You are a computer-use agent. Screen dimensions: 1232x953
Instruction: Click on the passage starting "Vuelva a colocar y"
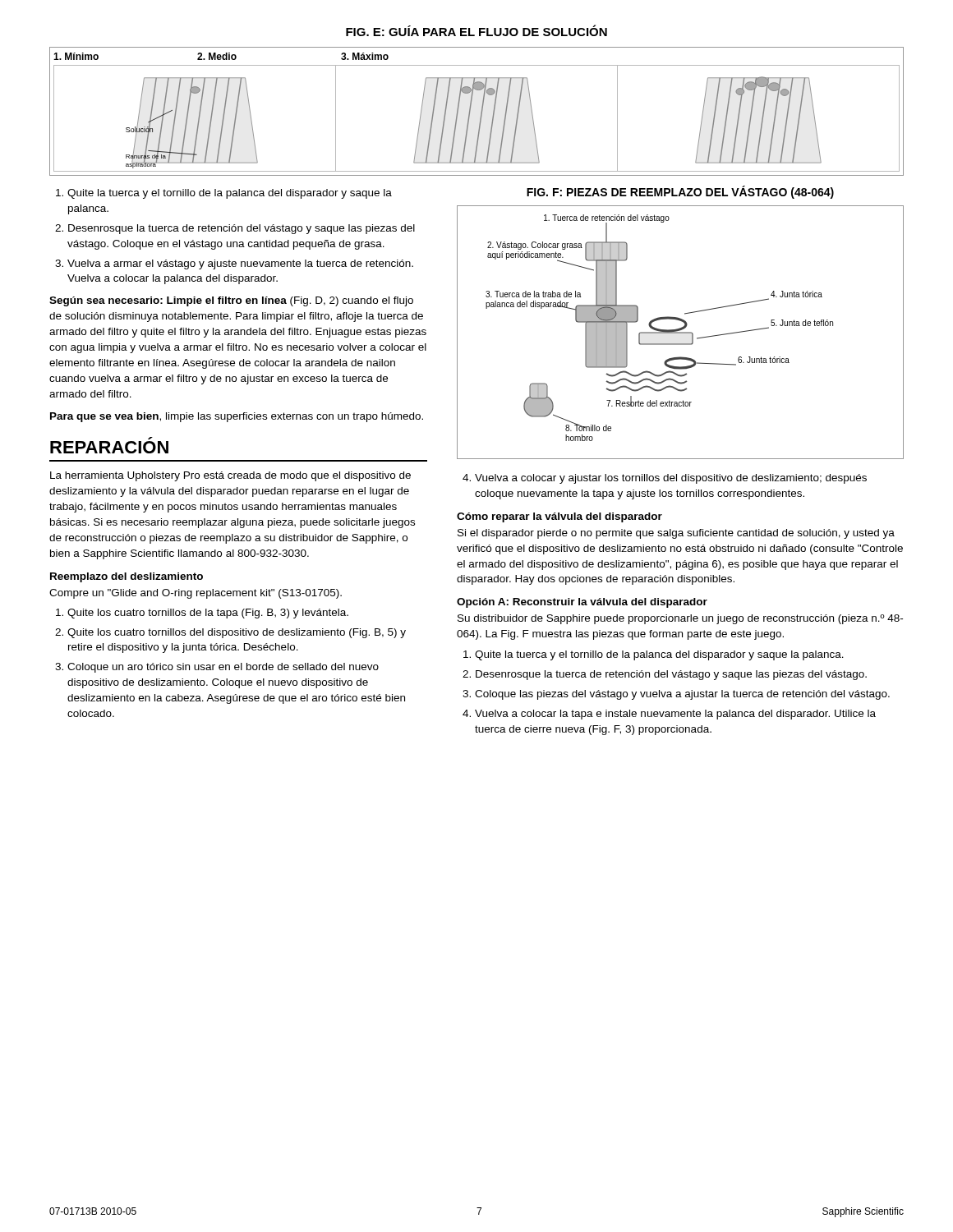click(x=671, y=485)
